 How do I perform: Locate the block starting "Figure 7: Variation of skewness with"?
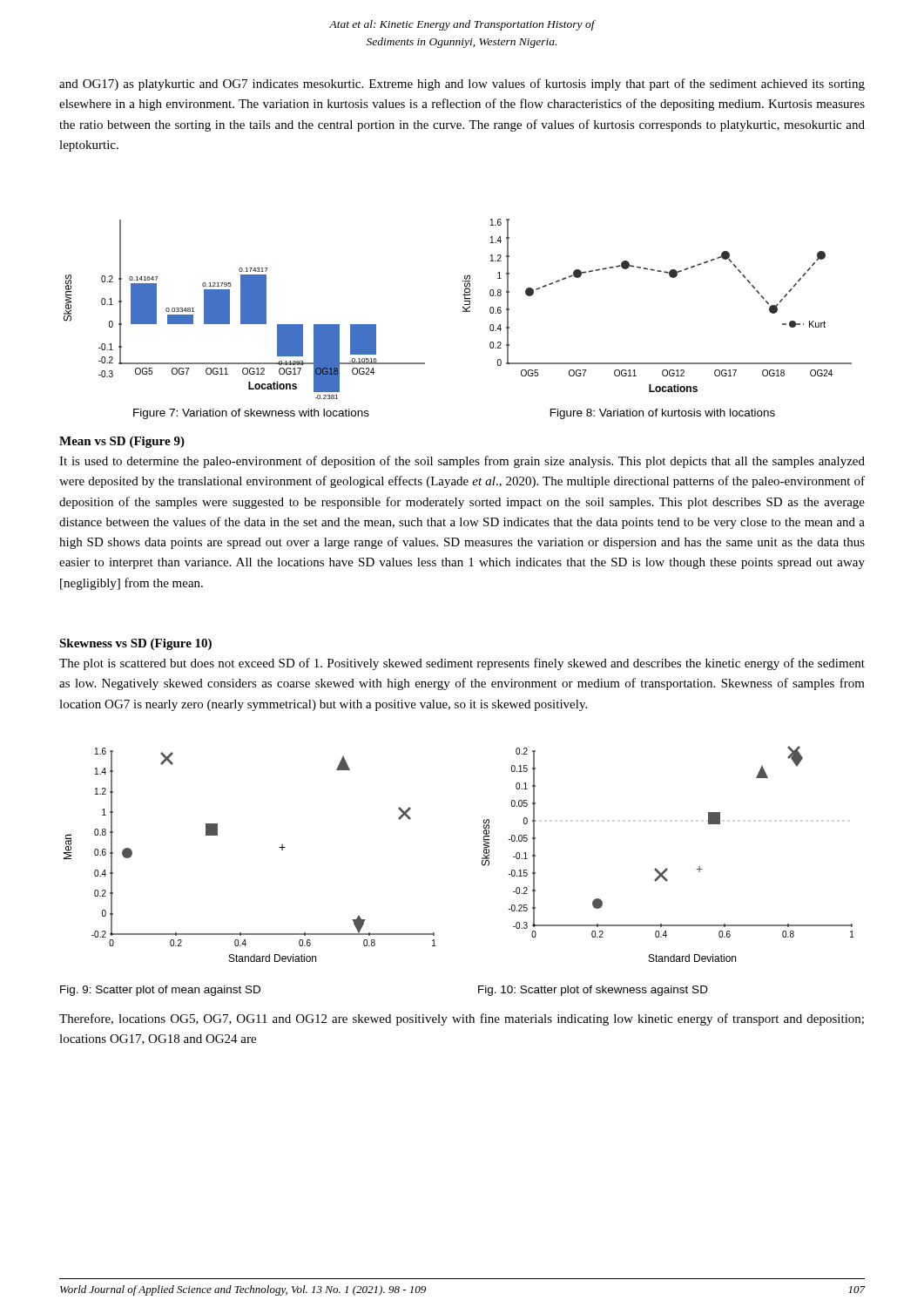coord(251,413)
